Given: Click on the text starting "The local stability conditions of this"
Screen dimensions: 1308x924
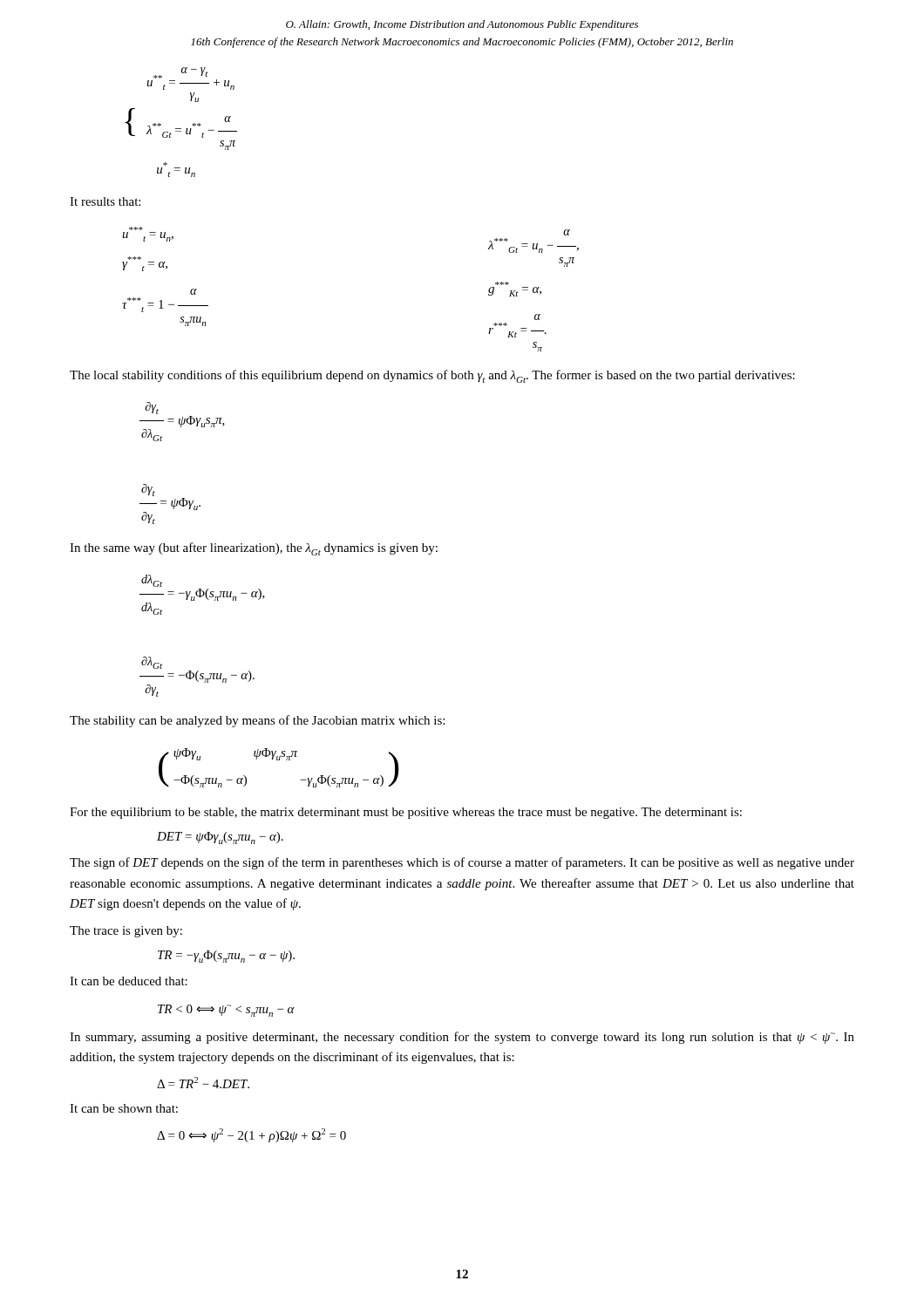Looking at the screenshot, I should 433,376.
